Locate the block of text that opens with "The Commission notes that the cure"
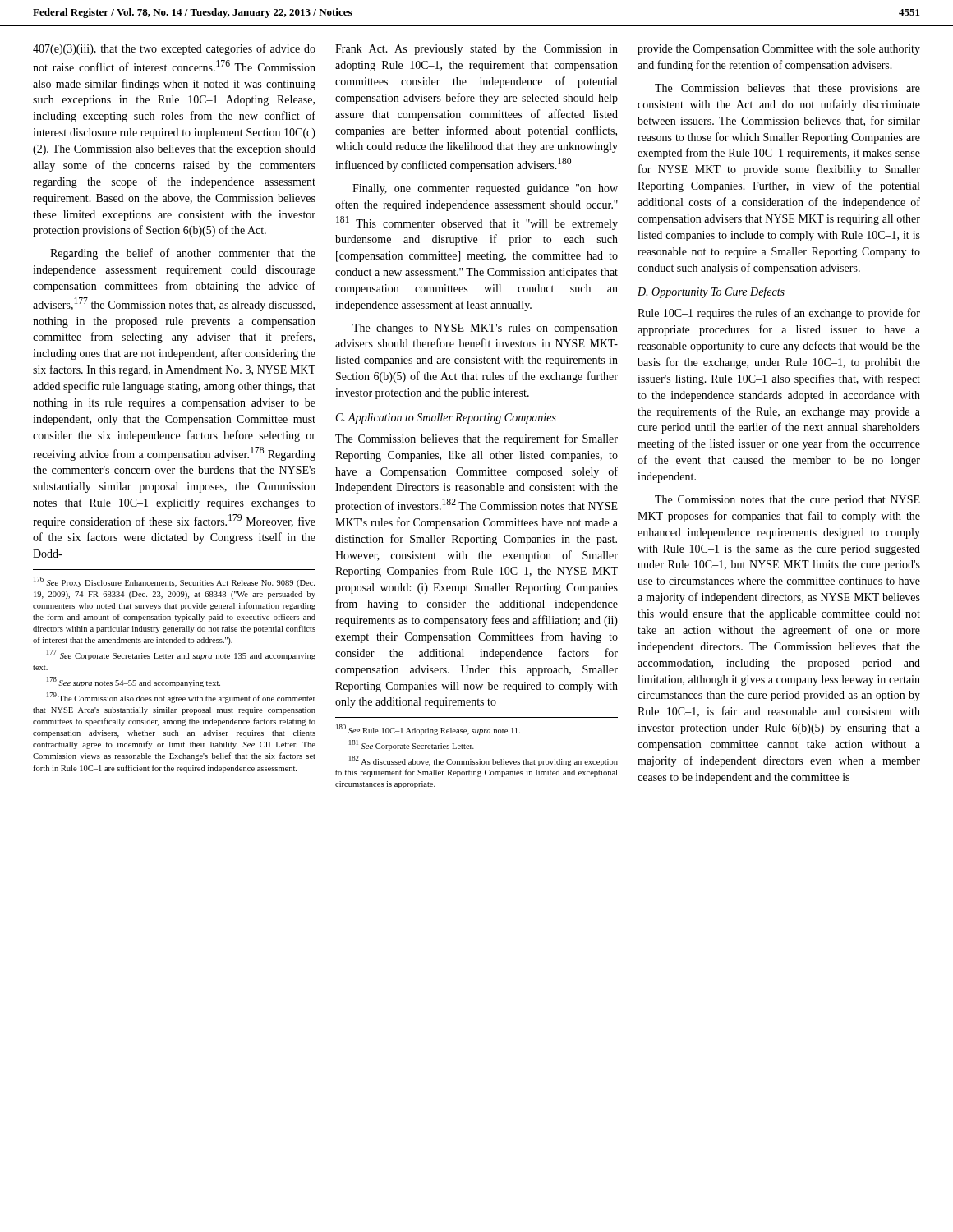Viewport: 953px width, 1232px height. 779,639
